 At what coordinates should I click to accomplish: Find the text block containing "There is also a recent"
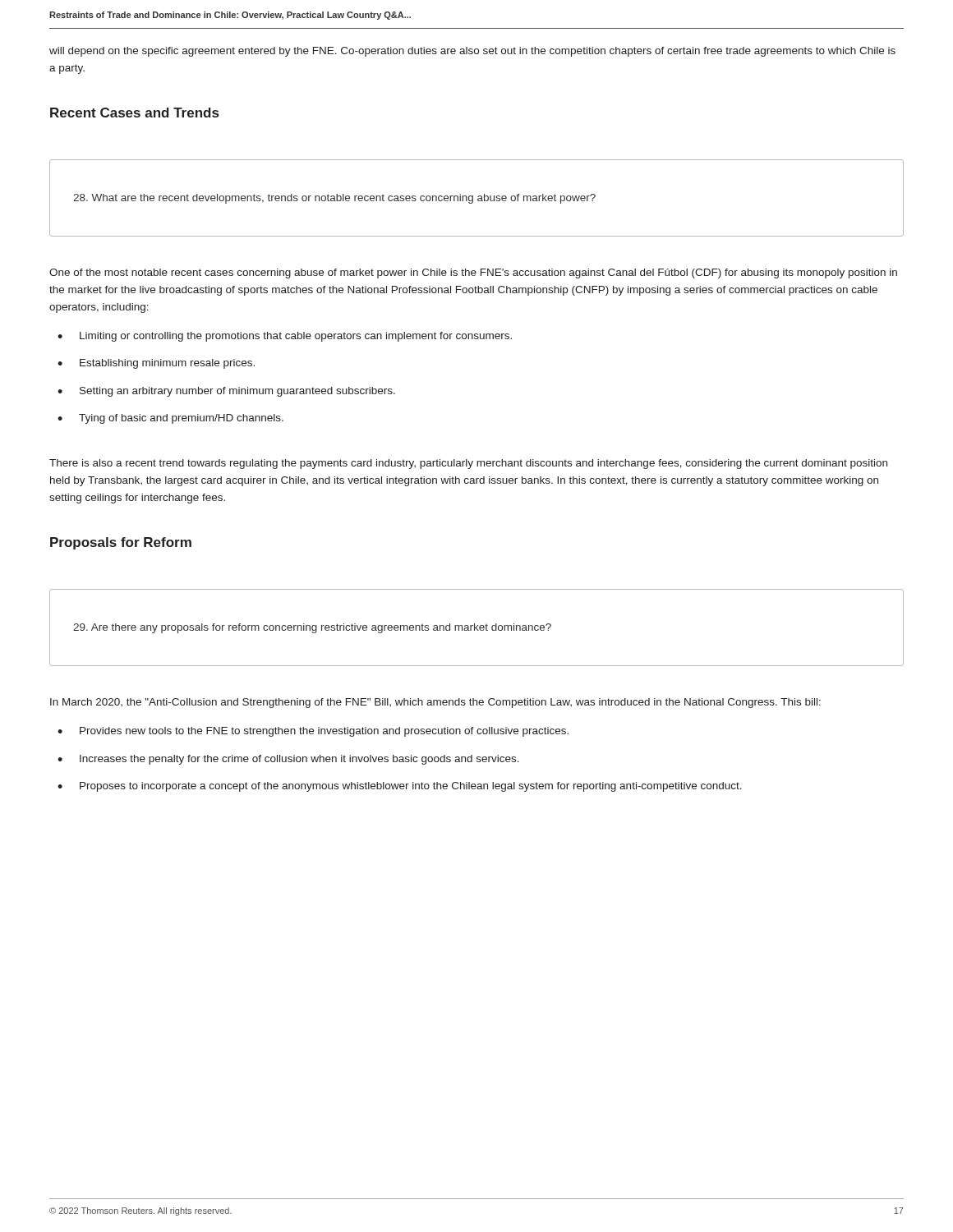tap(469, 480)
